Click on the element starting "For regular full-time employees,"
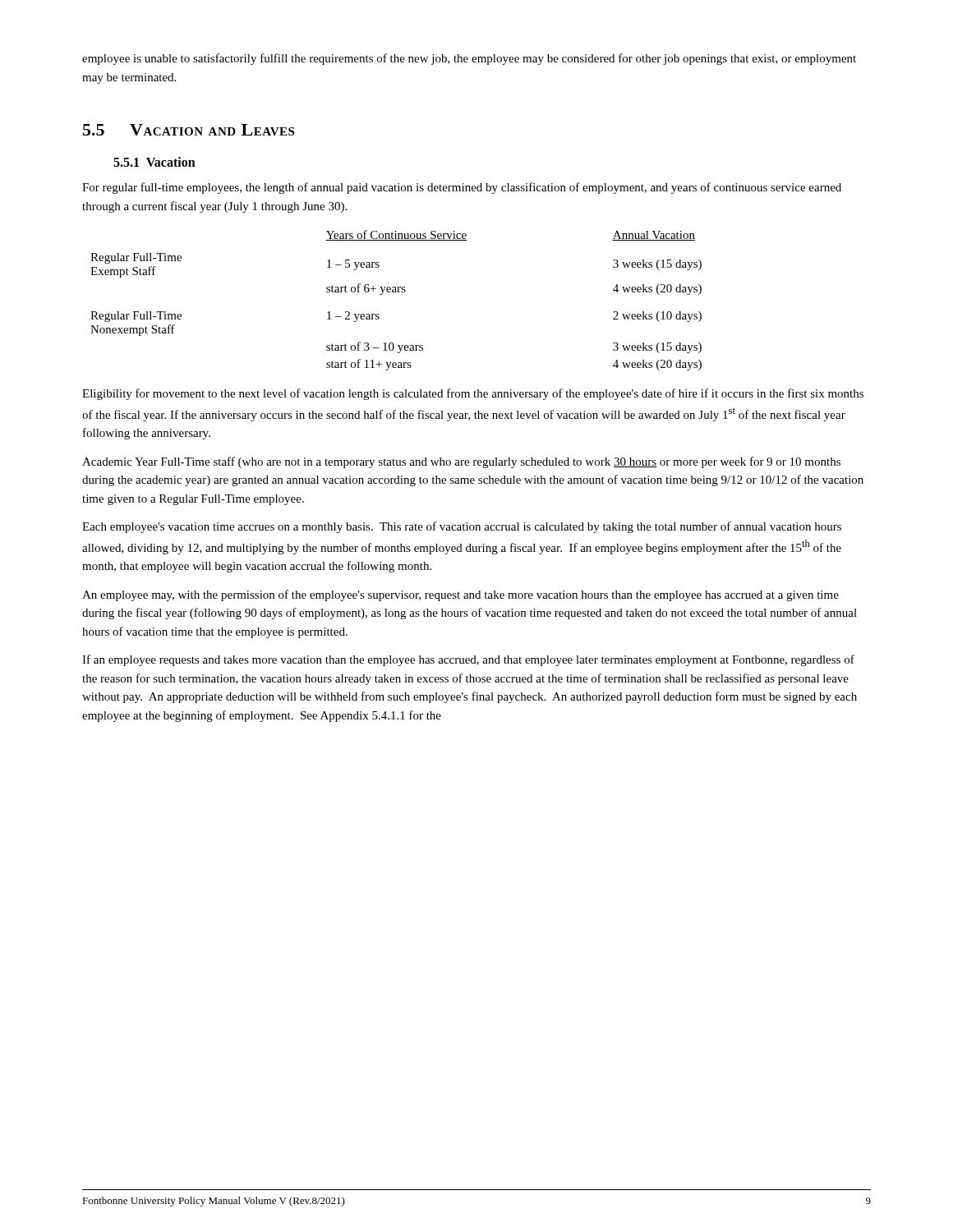The height and width of the screenshot is (1232, 953). pyautogui.click(x=462, y=197)
